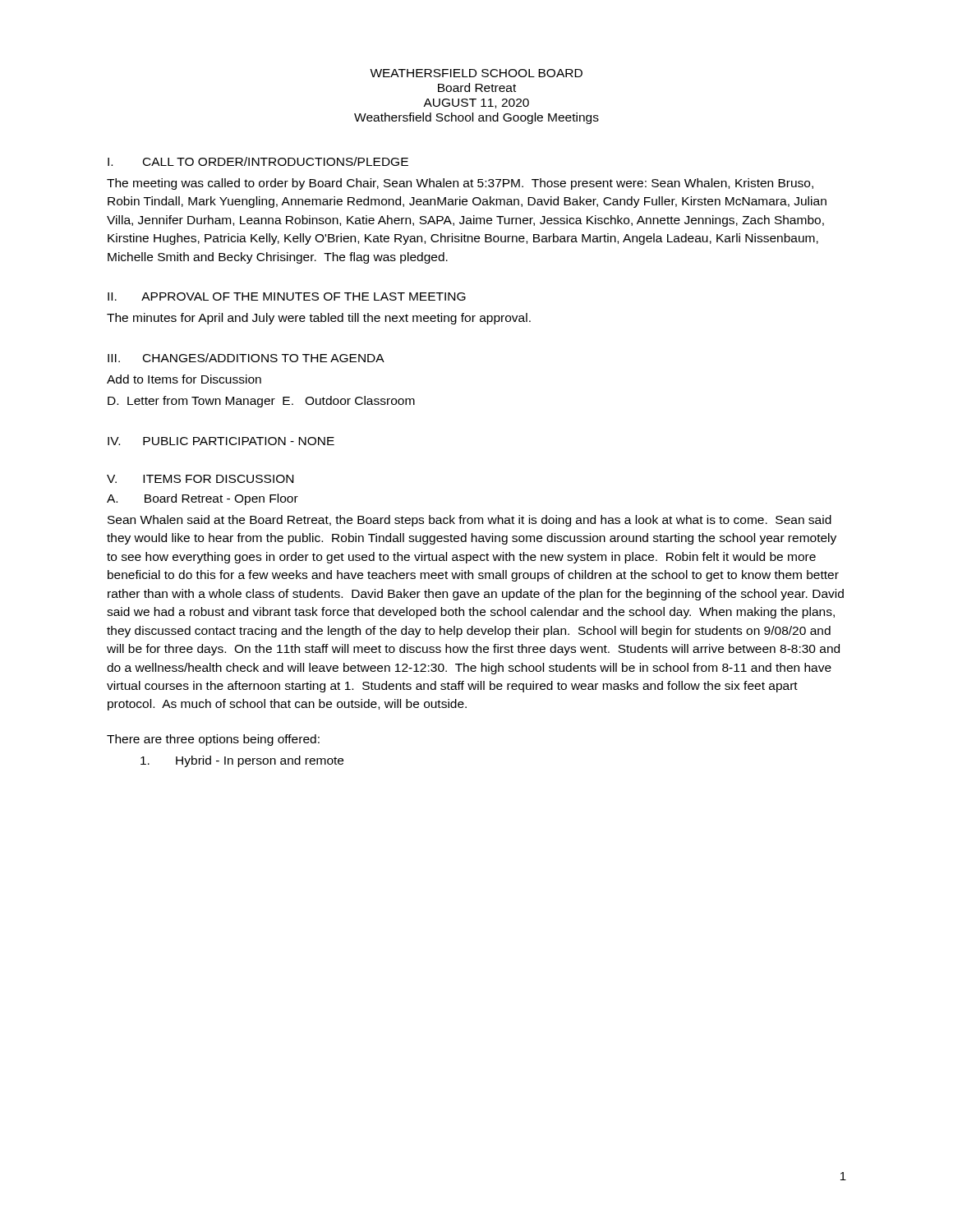Click on the section header that reads "V. ITEMS FOR DISCUSSION"
This screenshot has height=1232, width=953.
pyautogui.click(x=201, y=478)
